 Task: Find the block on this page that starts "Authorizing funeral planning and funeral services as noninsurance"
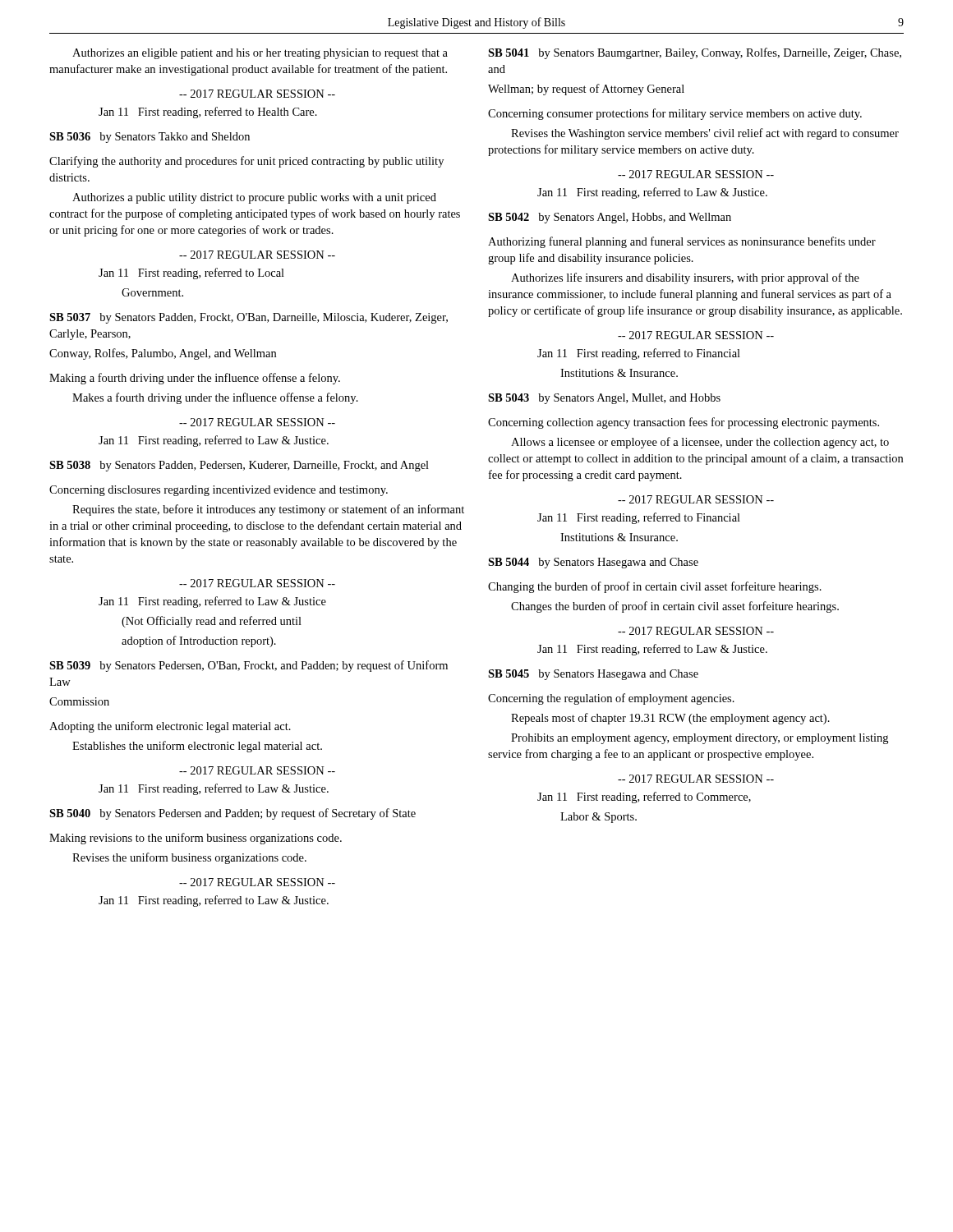(x=696, y=276)
